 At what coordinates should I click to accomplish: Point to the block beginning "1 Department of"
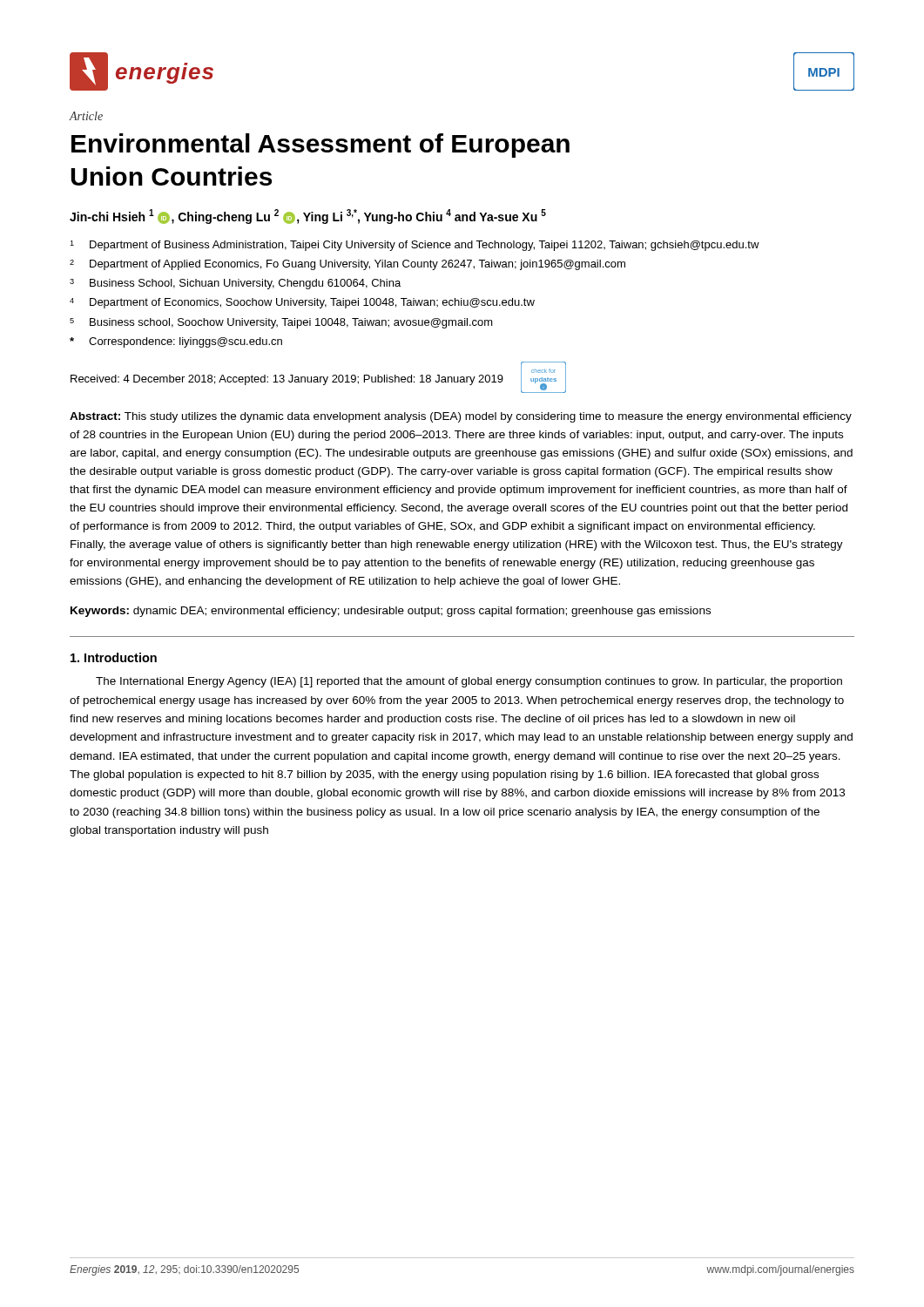(x=462, y=293)
